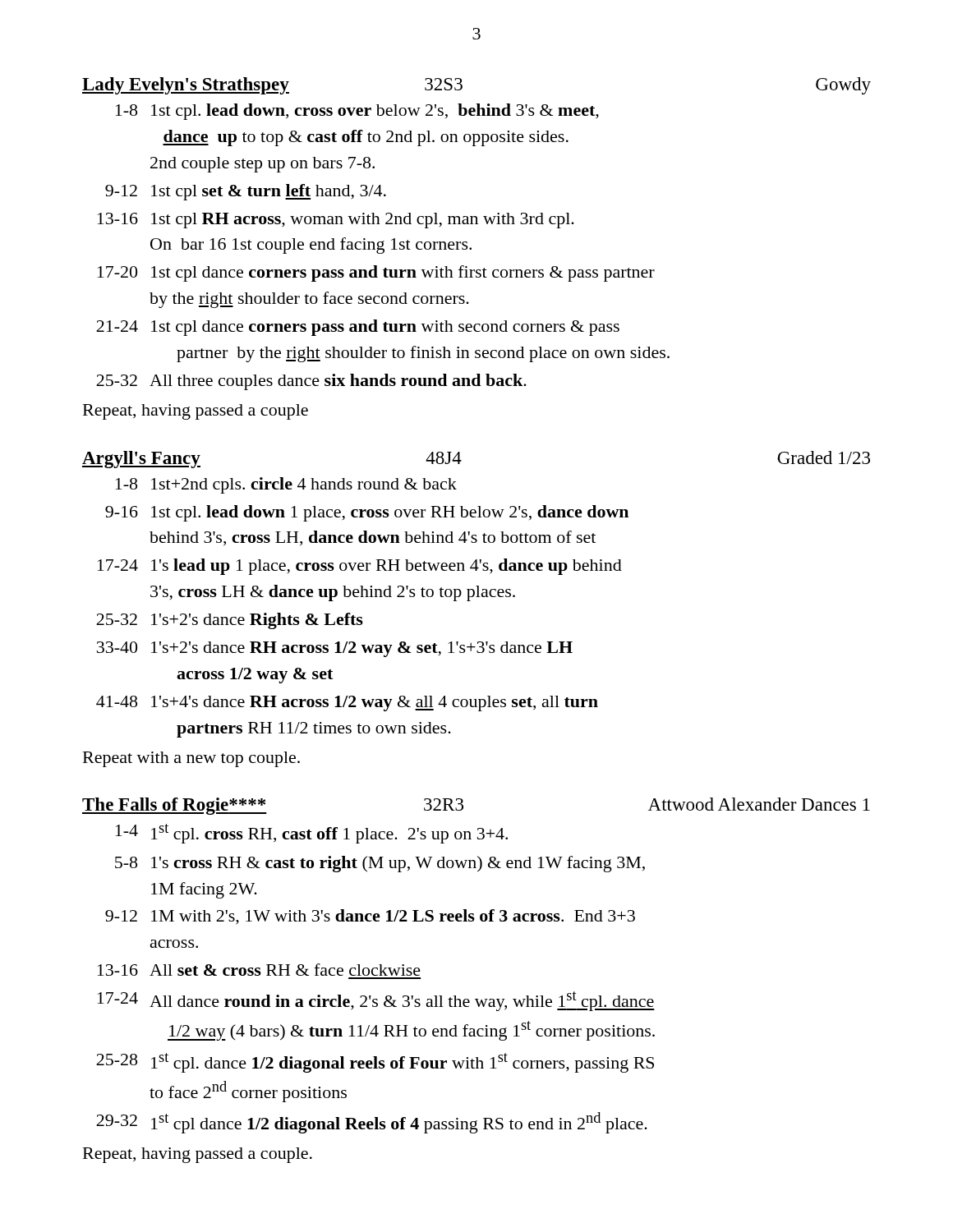Image resolution: width=953 pixels, height=1232 pixels.
Task: Find the block on this page that starts "1-8 1st cpl."
Action: click(x=476, y=136)
